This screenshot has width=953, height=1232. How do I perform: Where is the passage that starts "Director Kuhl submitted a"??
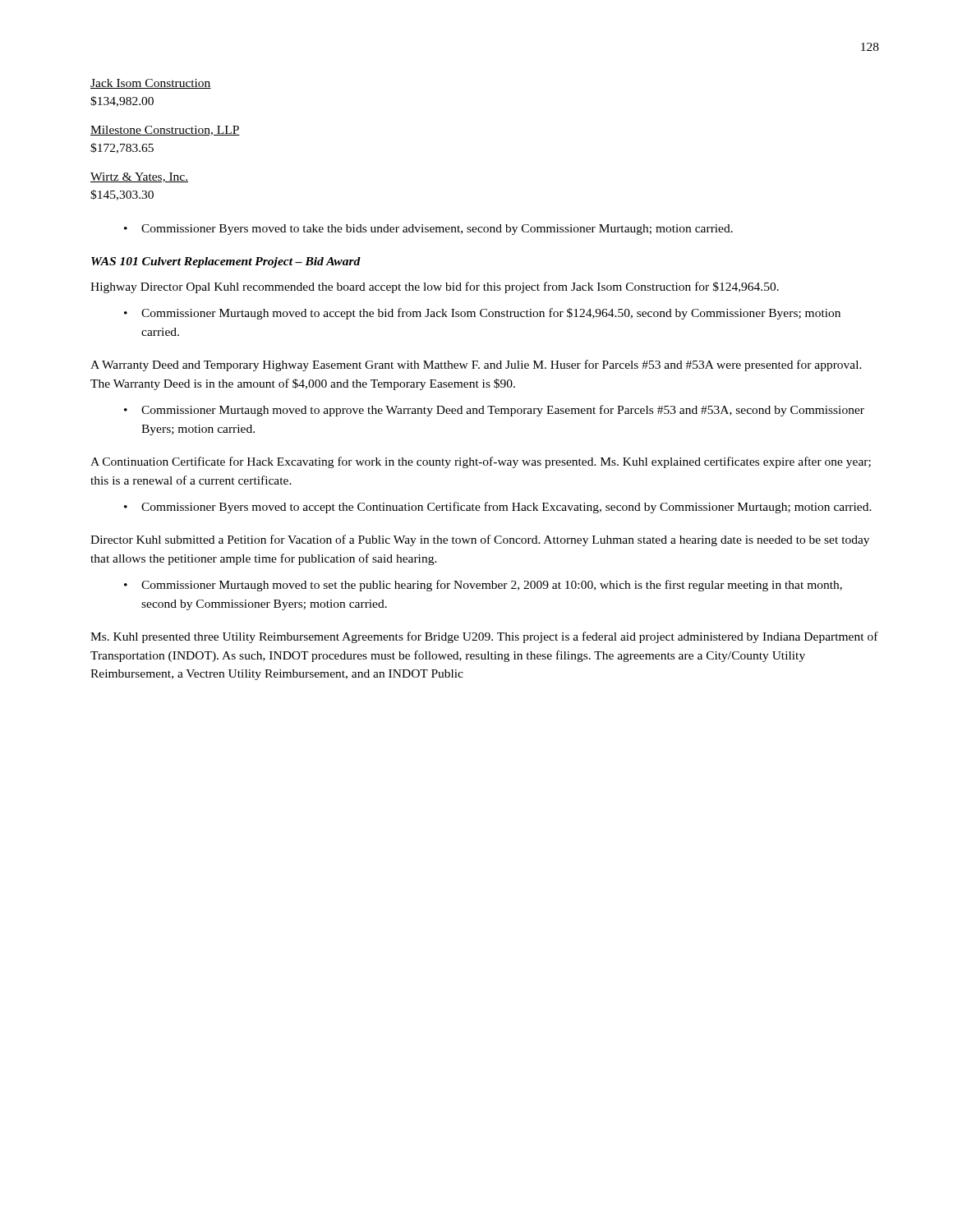480,549
